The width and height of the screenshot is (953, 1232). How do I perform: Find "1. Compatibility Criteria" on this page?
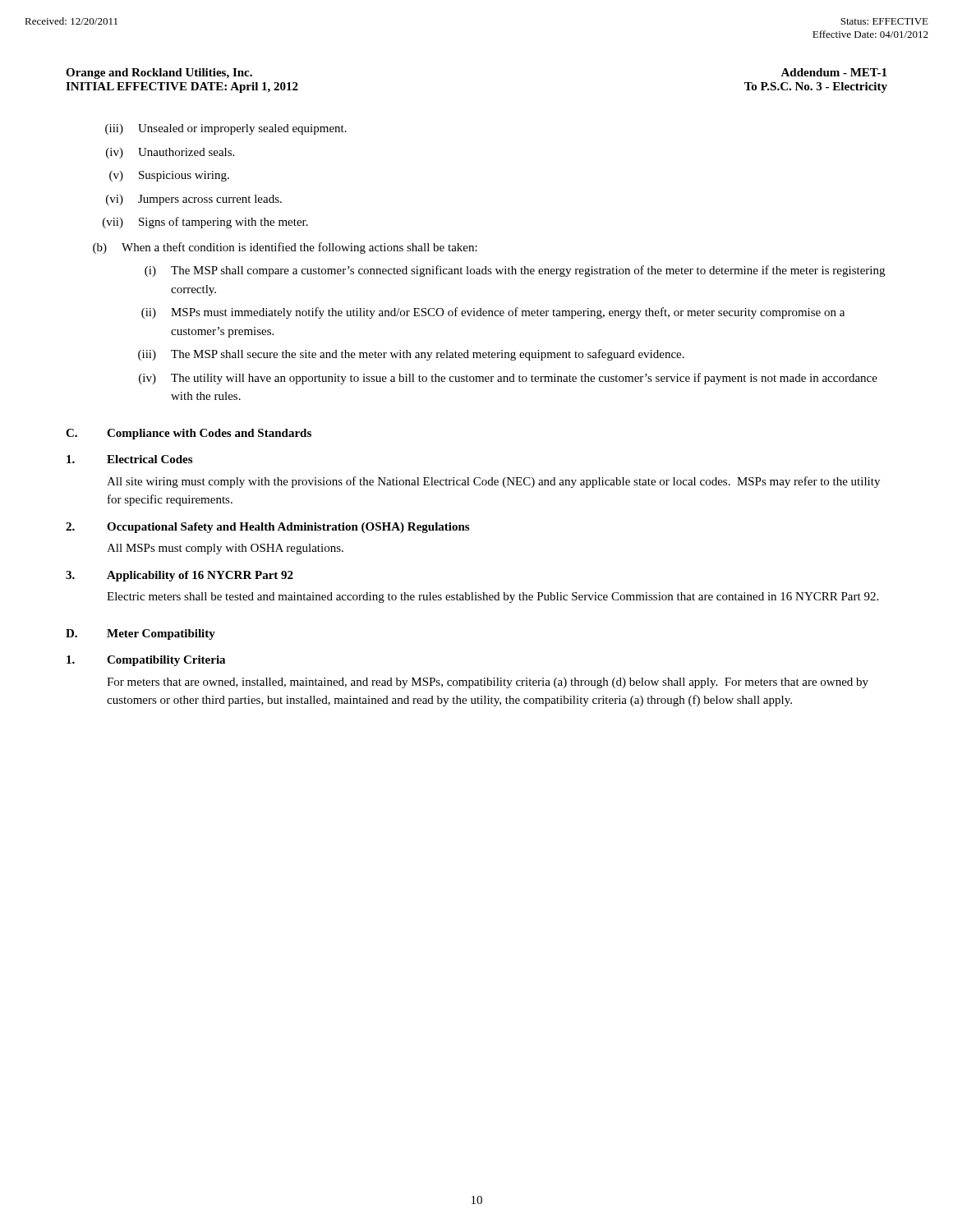point(146,660)
